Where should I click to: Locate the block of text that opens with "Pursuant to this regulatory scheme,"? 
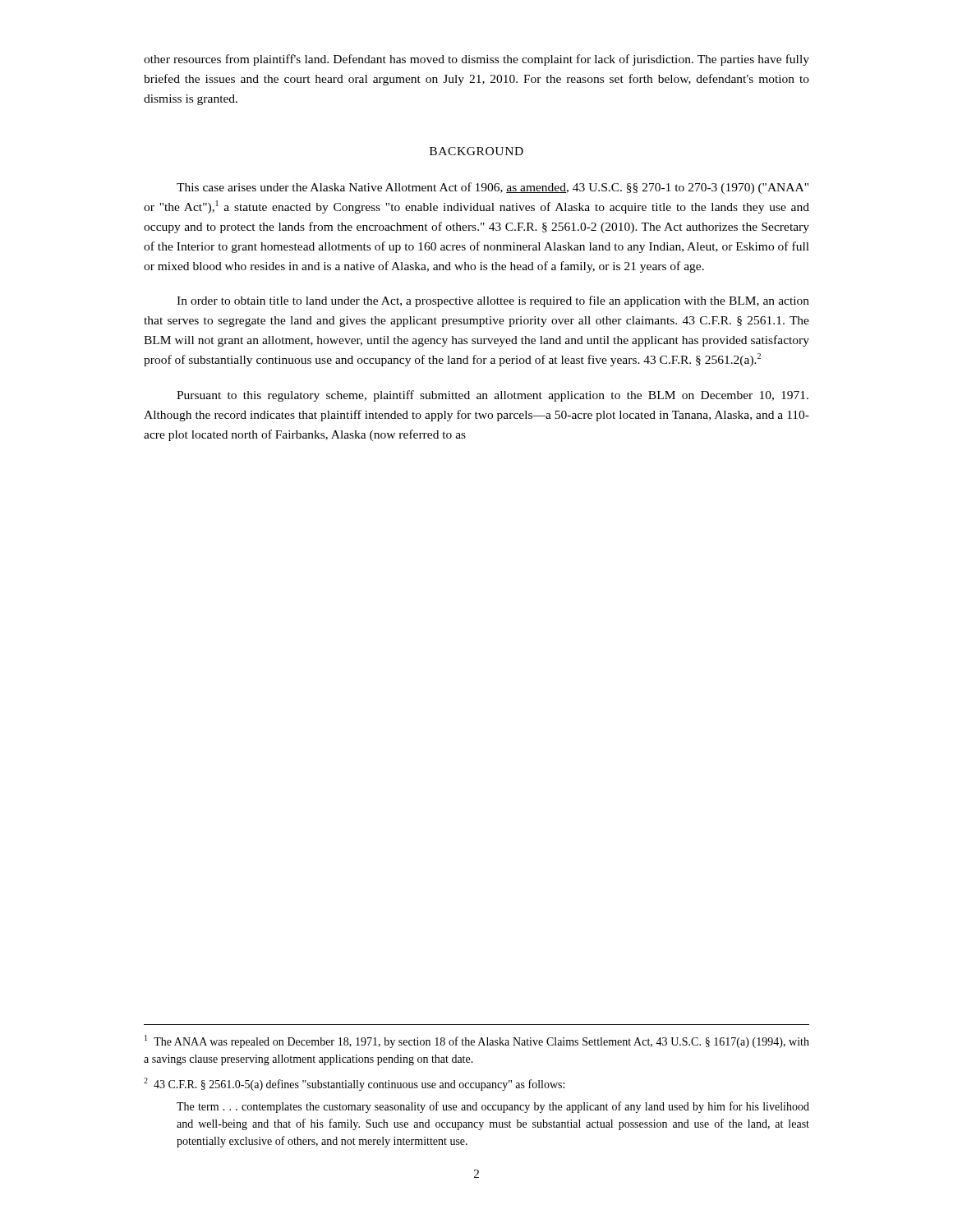pyautogui.click(x=476, y=414)
